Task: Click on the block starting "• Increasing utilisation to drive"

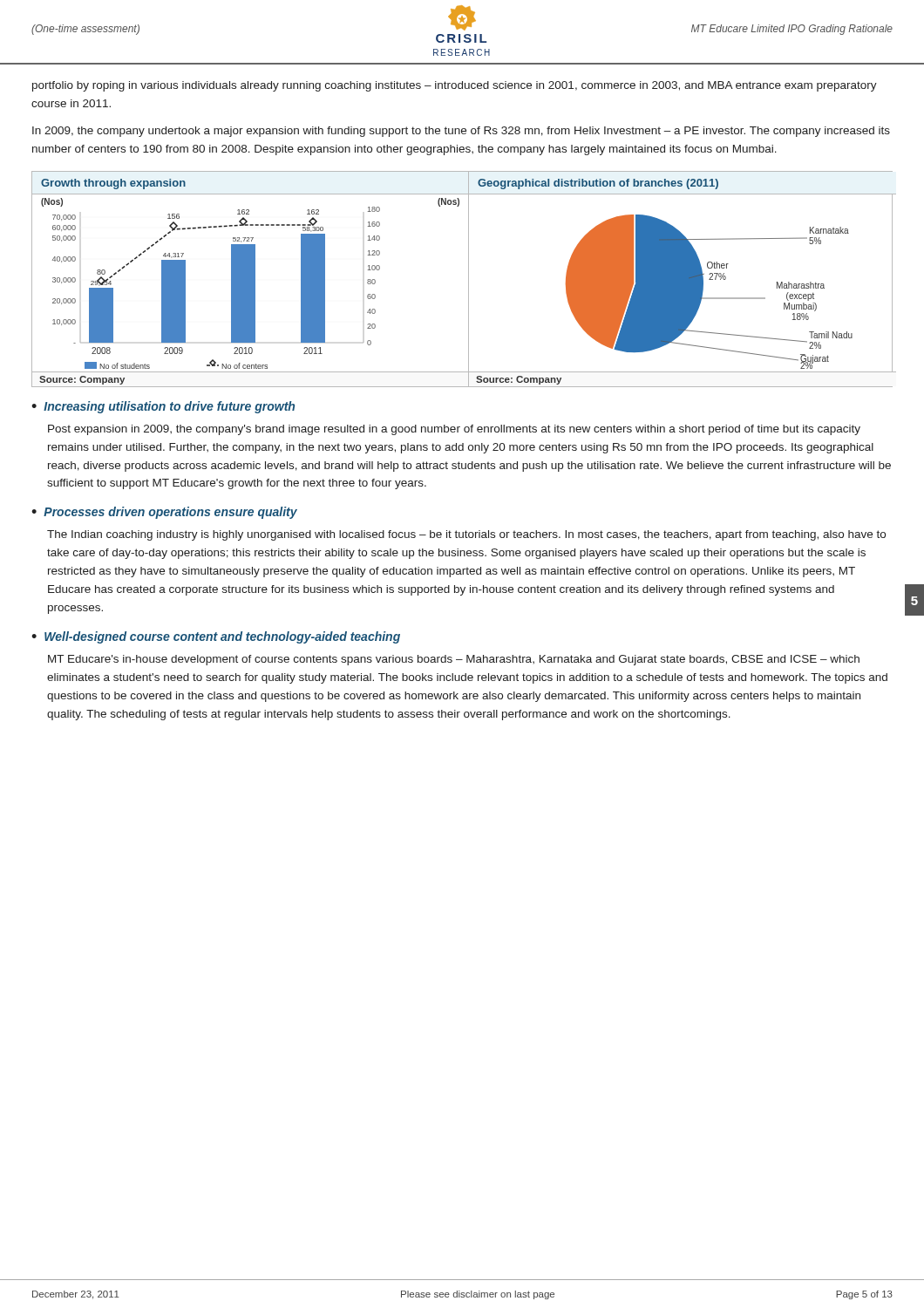Action: click(462, 446)
